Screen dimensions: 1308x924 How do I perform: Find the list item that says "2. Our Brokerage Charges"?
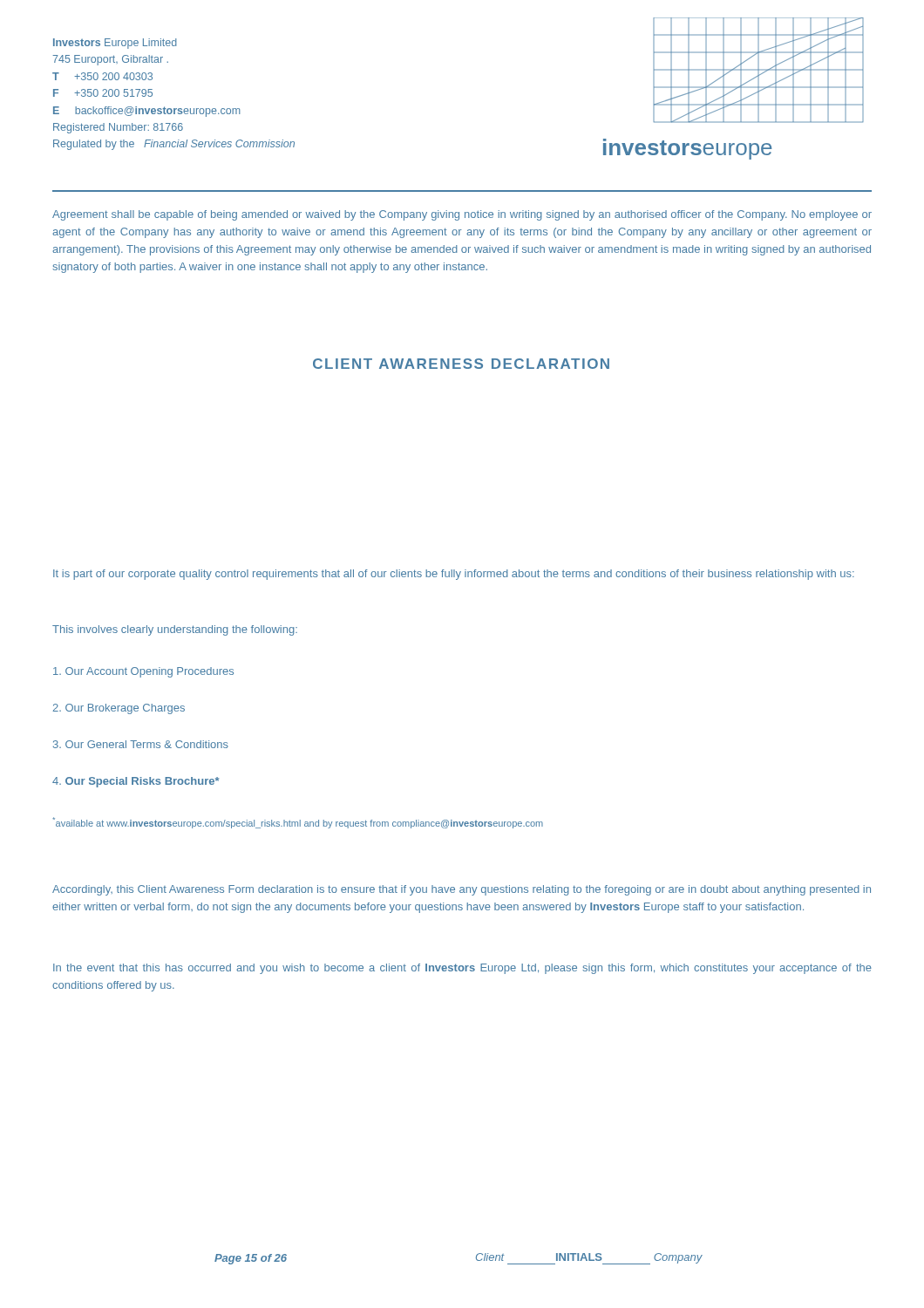click(x=119, y=708)
